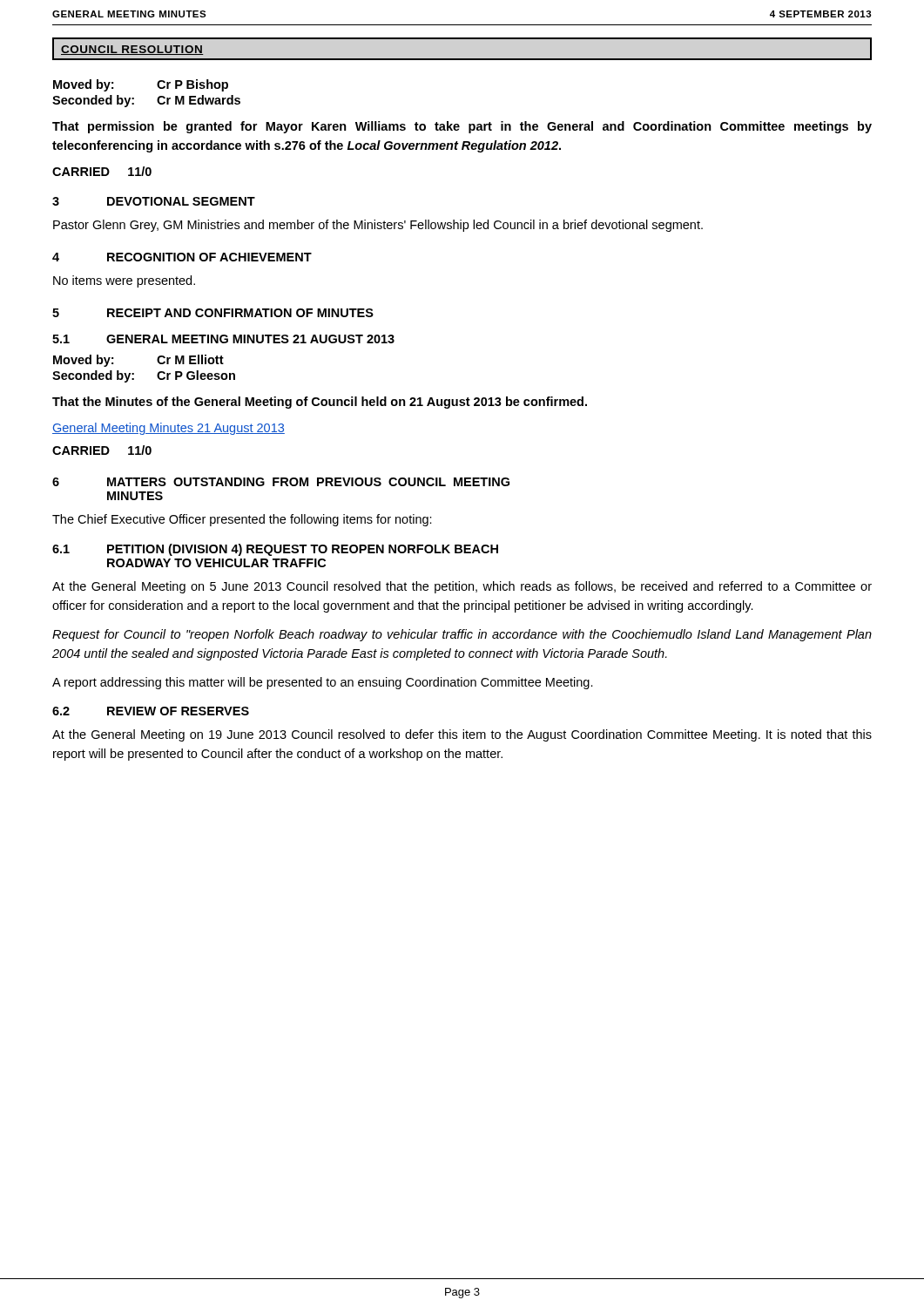Viewport: 924px width, 1307px height.
Task: Point to the passage starting "4 Recognition of Achievement"
Action: 182,257
